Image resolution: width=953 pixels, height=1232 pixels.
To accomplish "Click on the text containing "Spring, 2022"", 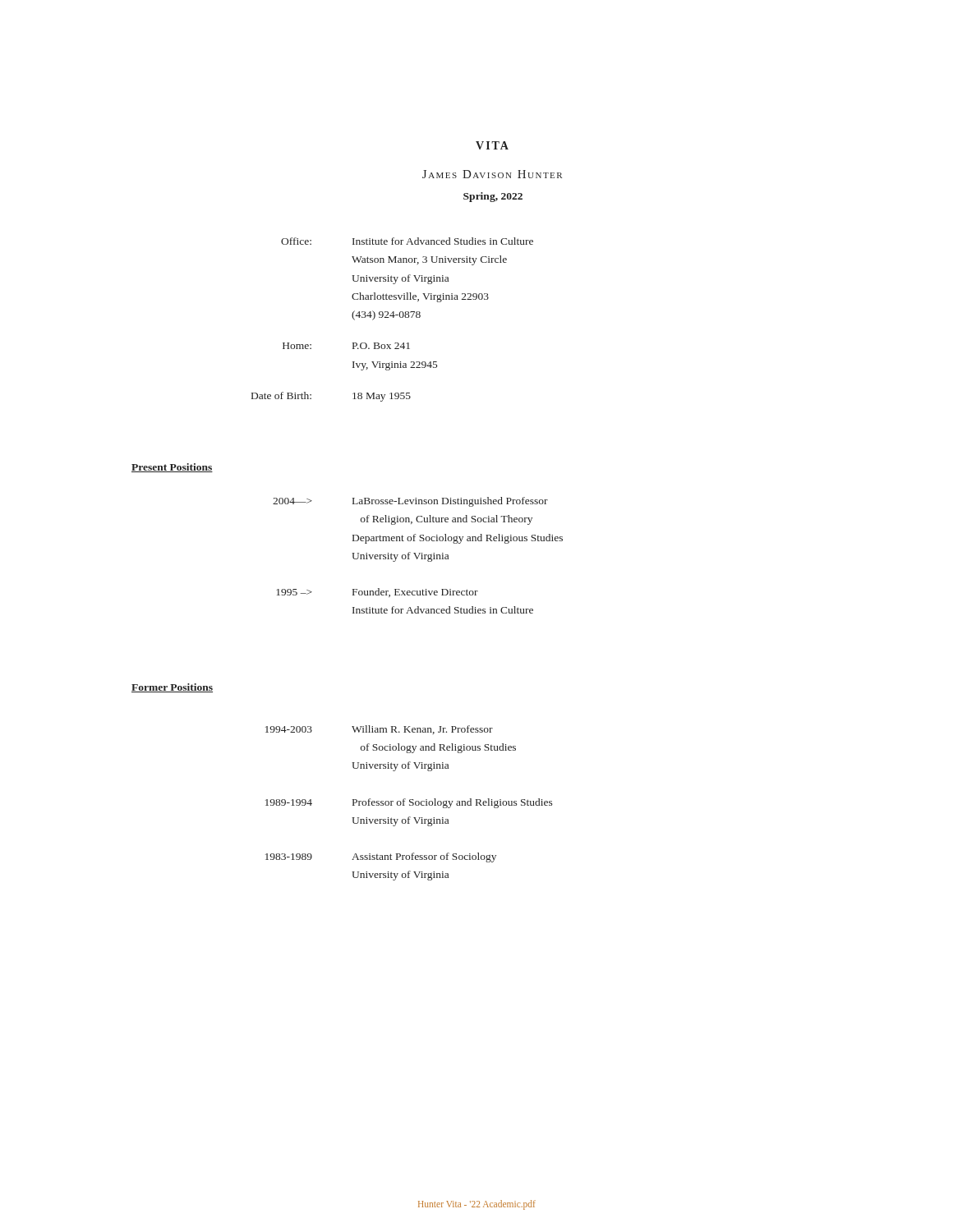I will click(493, 196).
